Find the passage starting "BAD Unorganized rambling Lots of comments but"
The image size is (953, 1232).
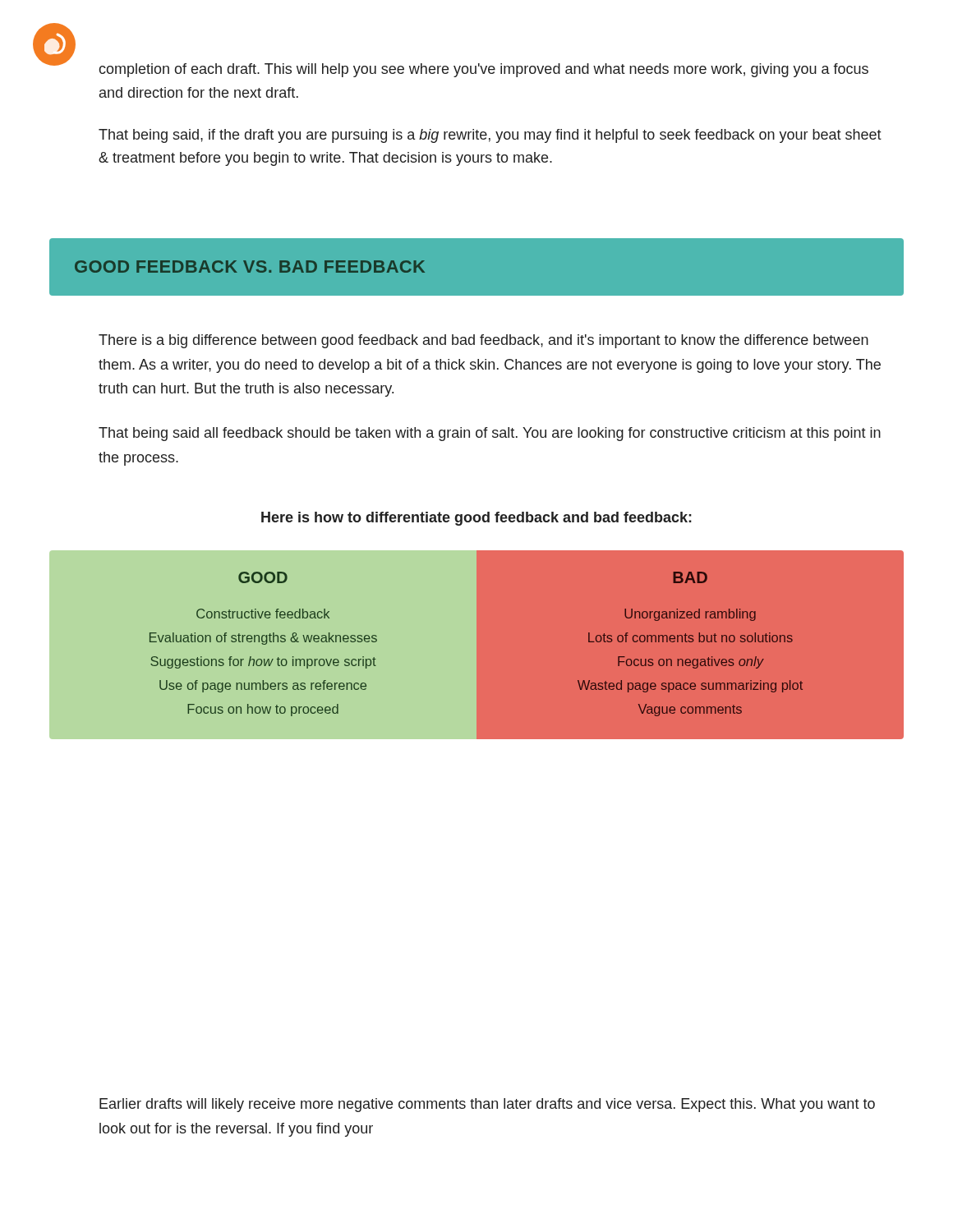click(x=690, y=644)
